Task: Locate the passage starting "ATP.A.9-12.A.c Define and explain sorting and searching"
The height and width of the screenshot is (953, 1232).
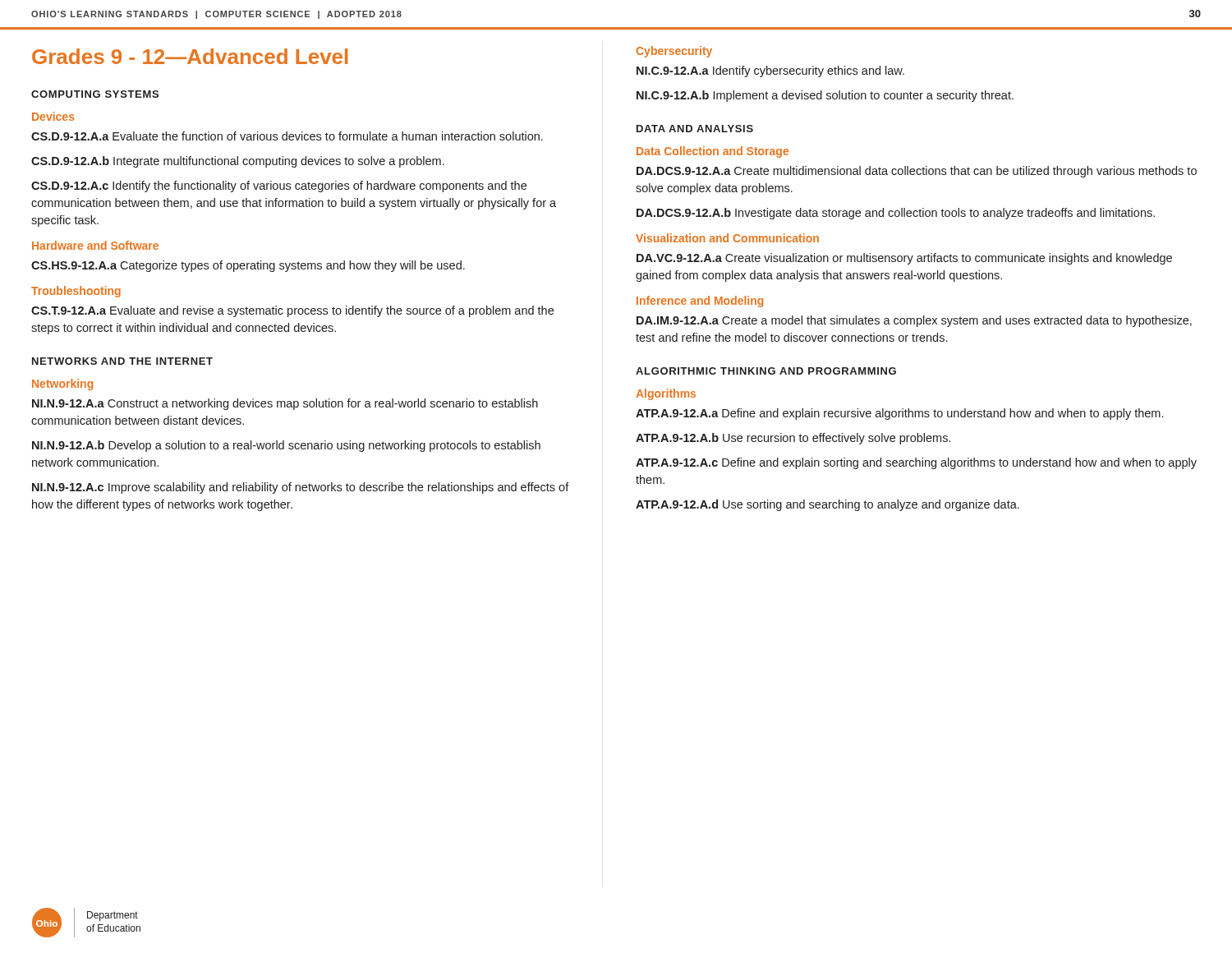Action: [x=916, y=471]
